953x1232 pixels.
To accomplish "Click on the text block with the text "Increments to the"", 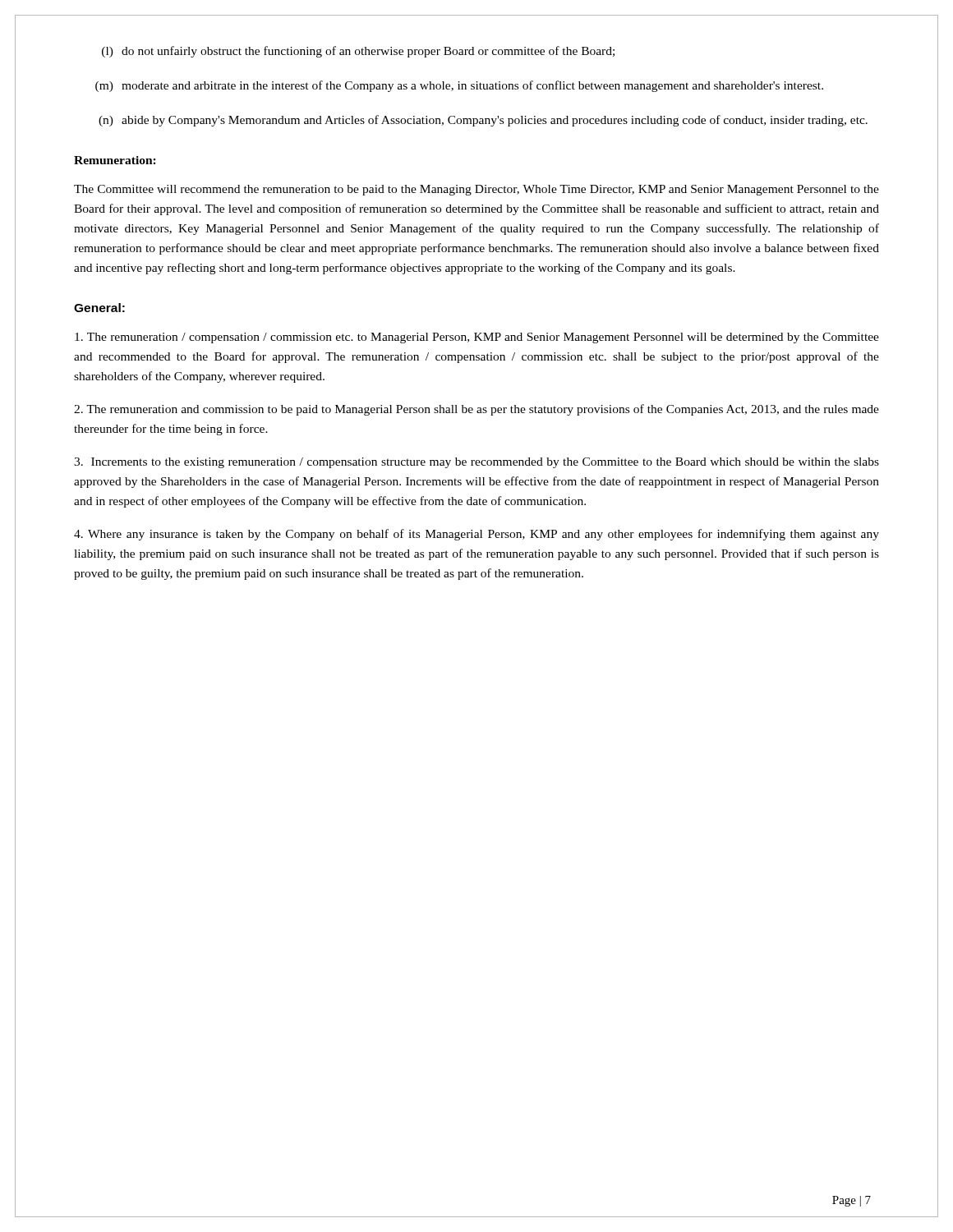I will tap(476, 481).
